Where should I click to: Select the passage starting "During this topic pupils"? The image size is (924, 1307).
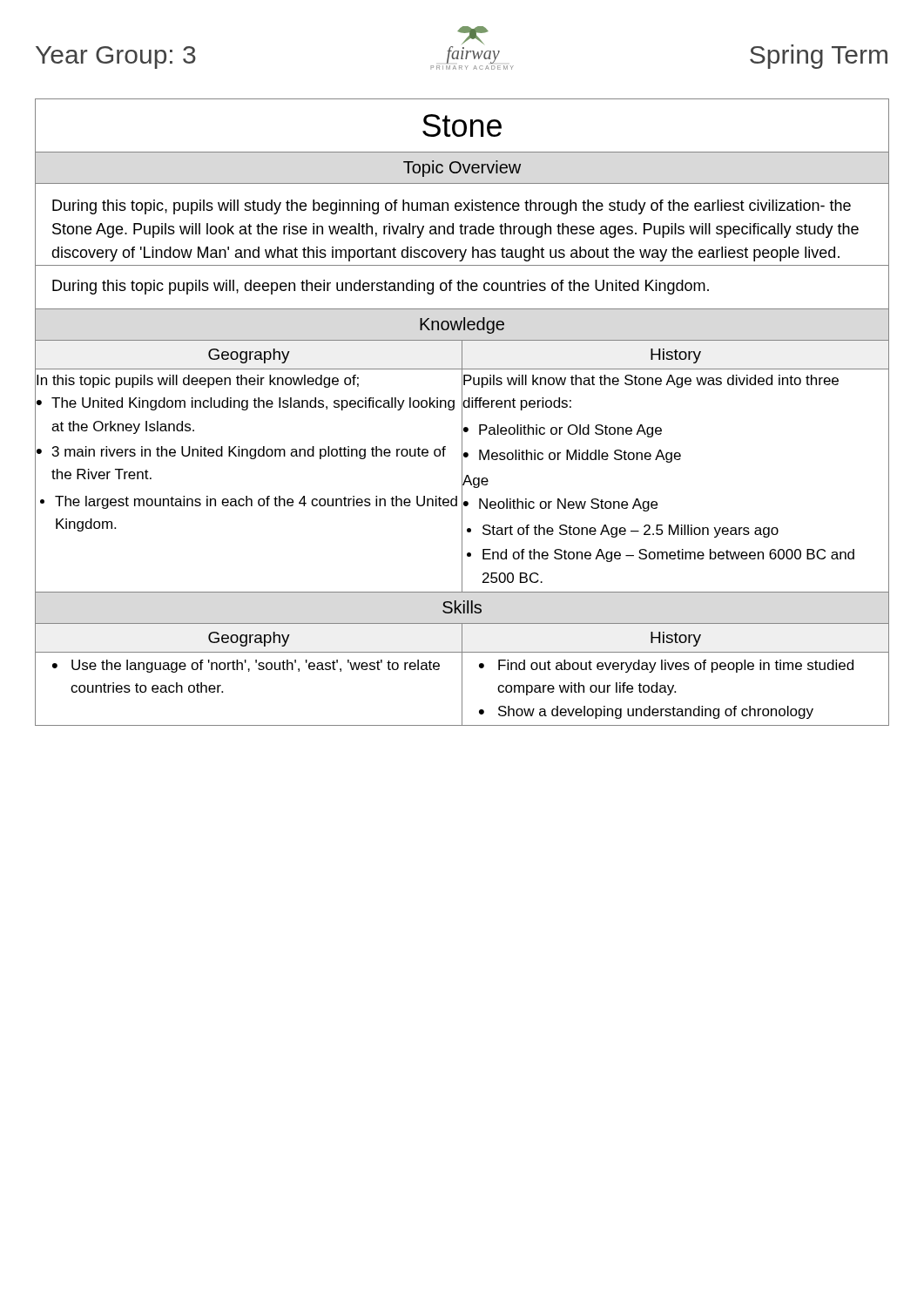coord(462,287)
